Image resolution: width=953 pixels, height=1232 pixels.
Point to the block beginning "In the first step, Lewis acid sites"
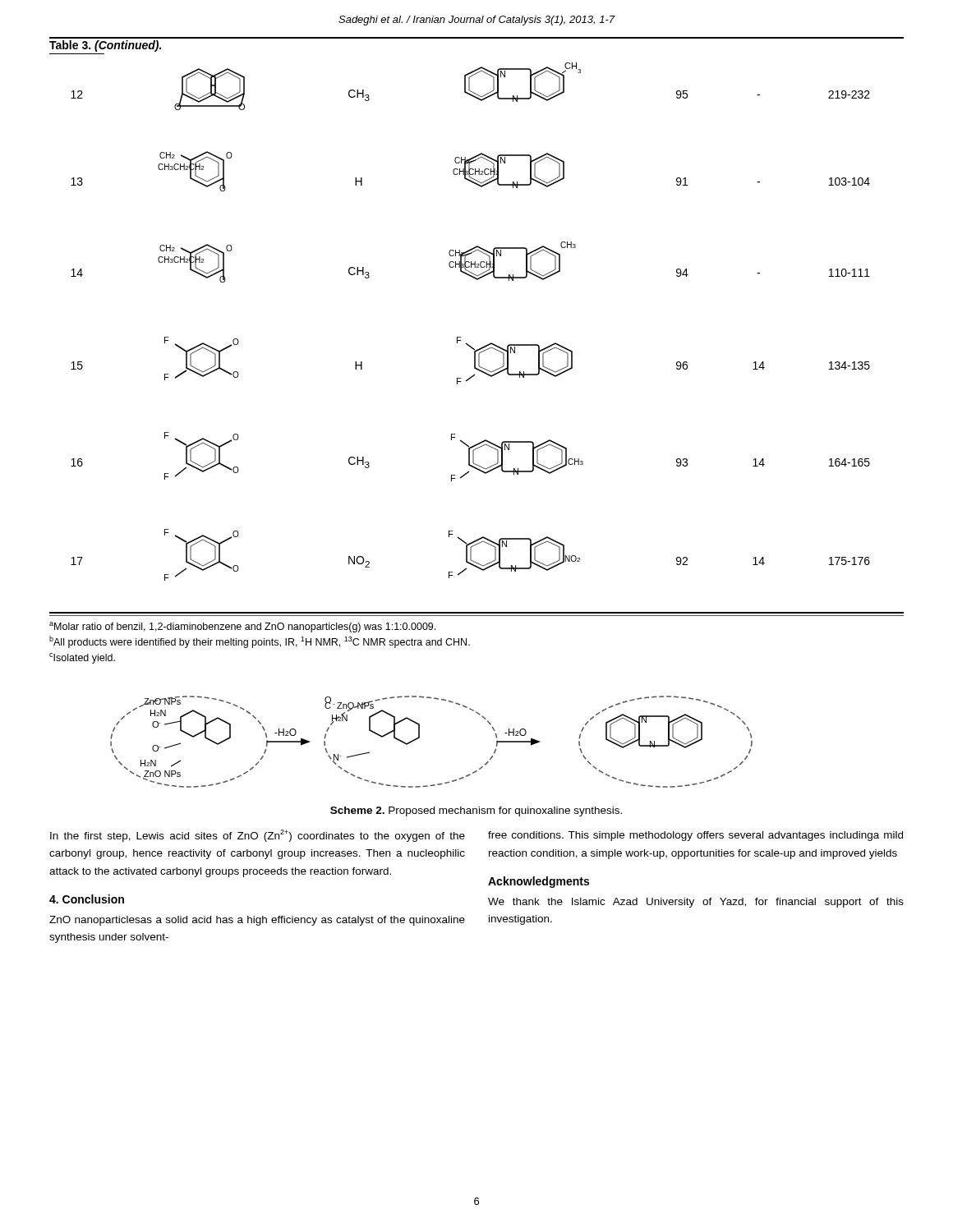click(257, 852)
